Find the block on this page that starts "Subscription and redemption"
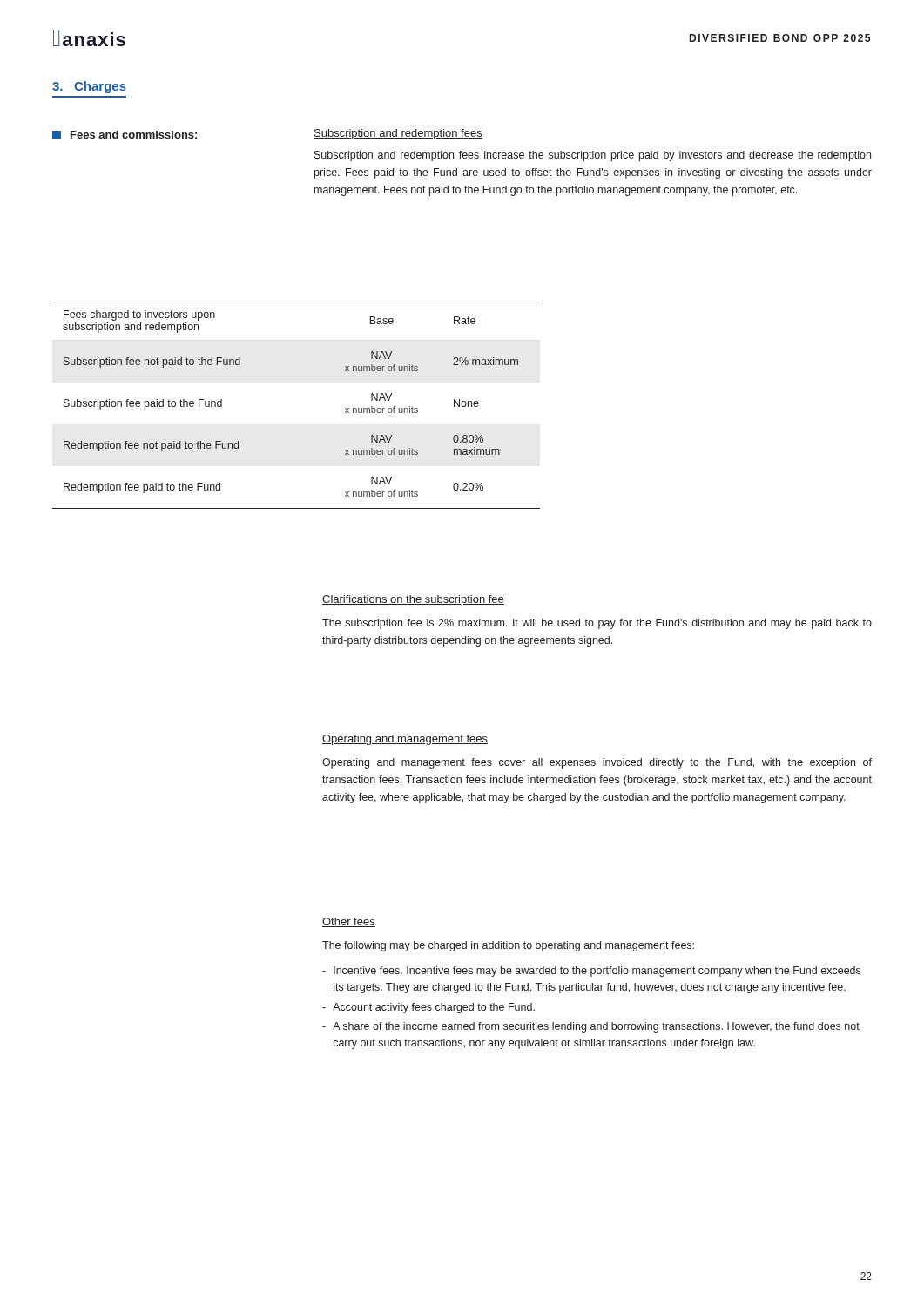This screenshot has height=1307, width=924. tap(593, 163)
